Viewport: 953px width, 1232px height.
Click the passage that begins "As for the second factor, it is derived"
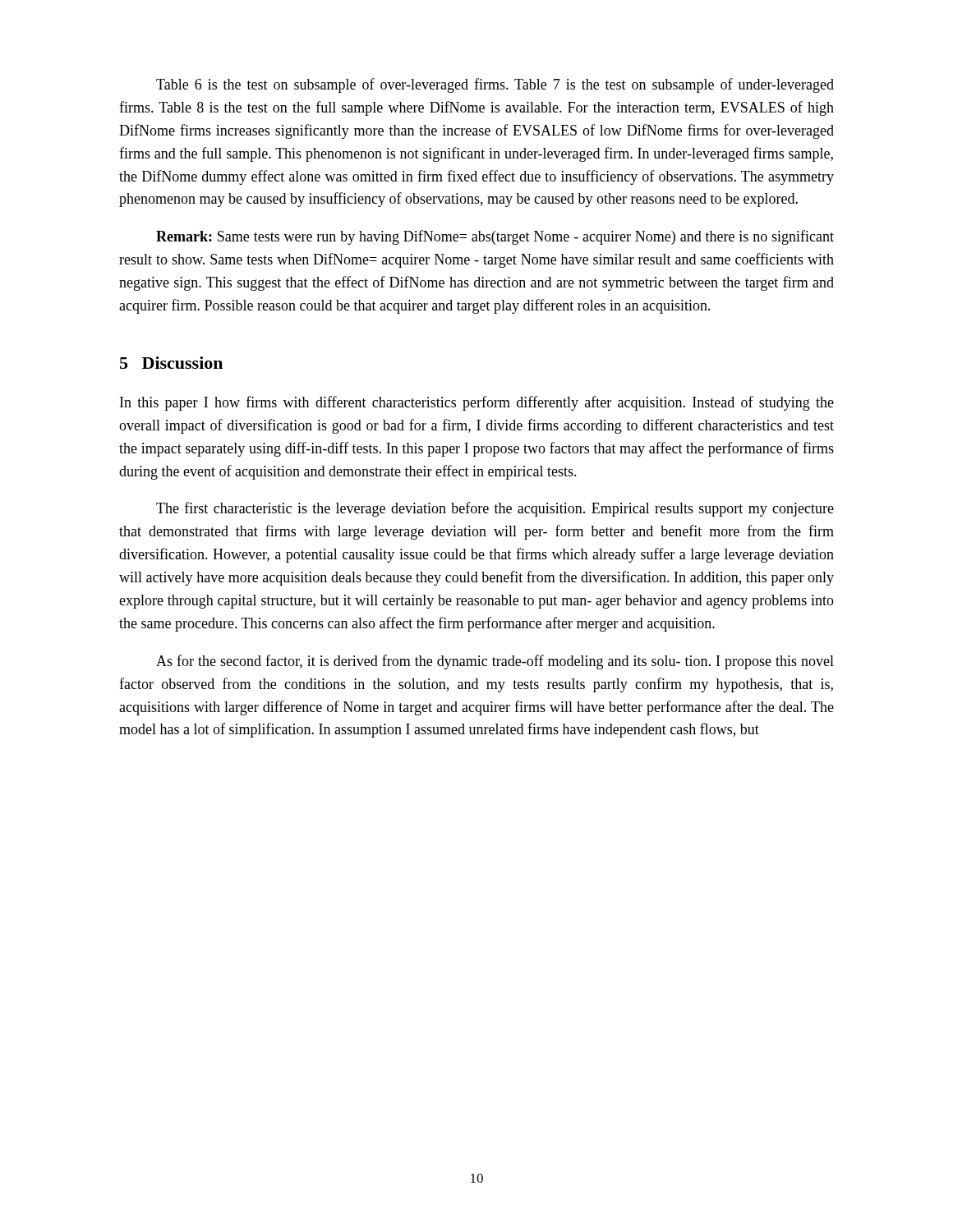click(x=476, y=696)
